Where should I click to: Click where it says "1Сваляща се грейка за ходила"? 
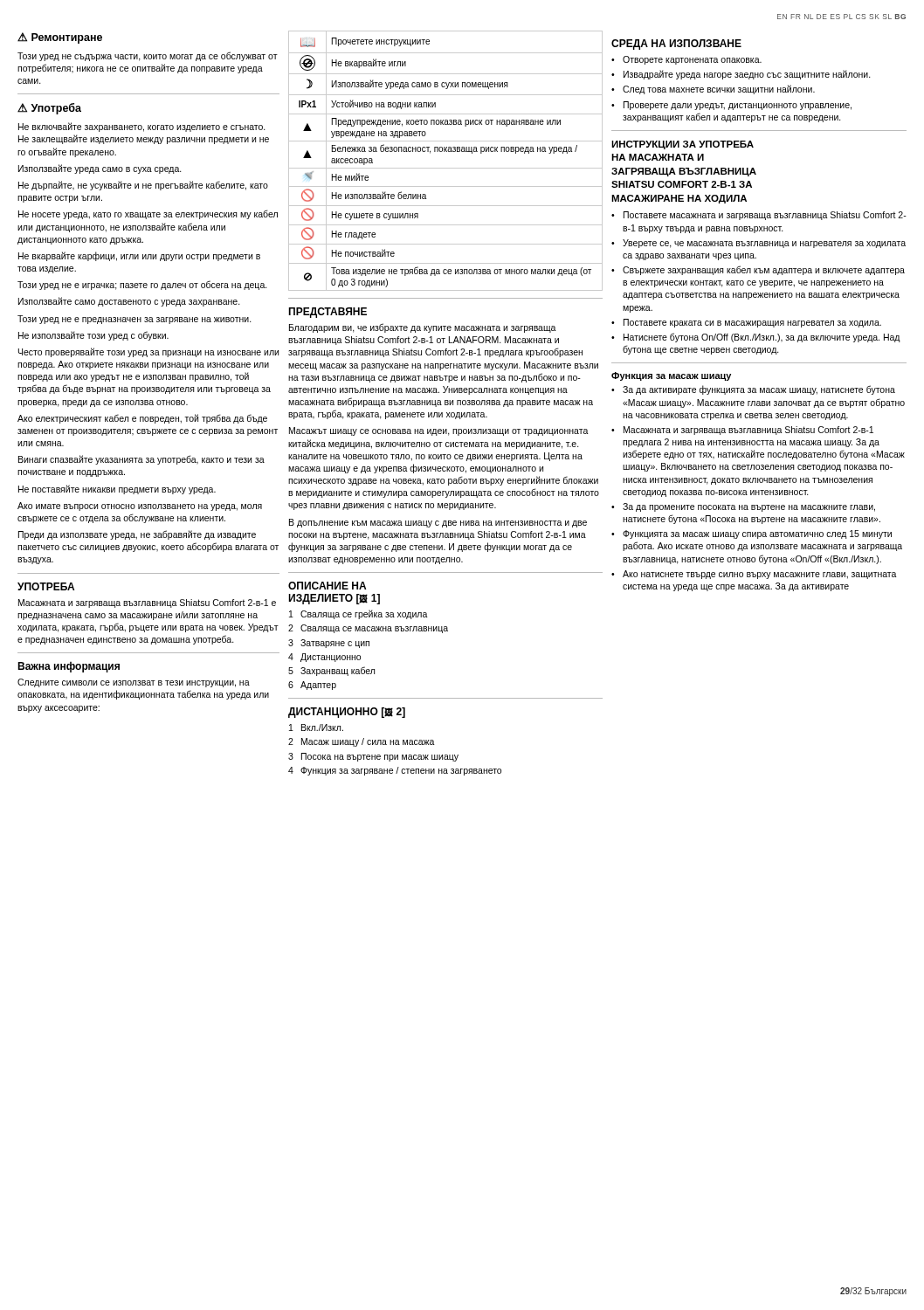[358, 614]
